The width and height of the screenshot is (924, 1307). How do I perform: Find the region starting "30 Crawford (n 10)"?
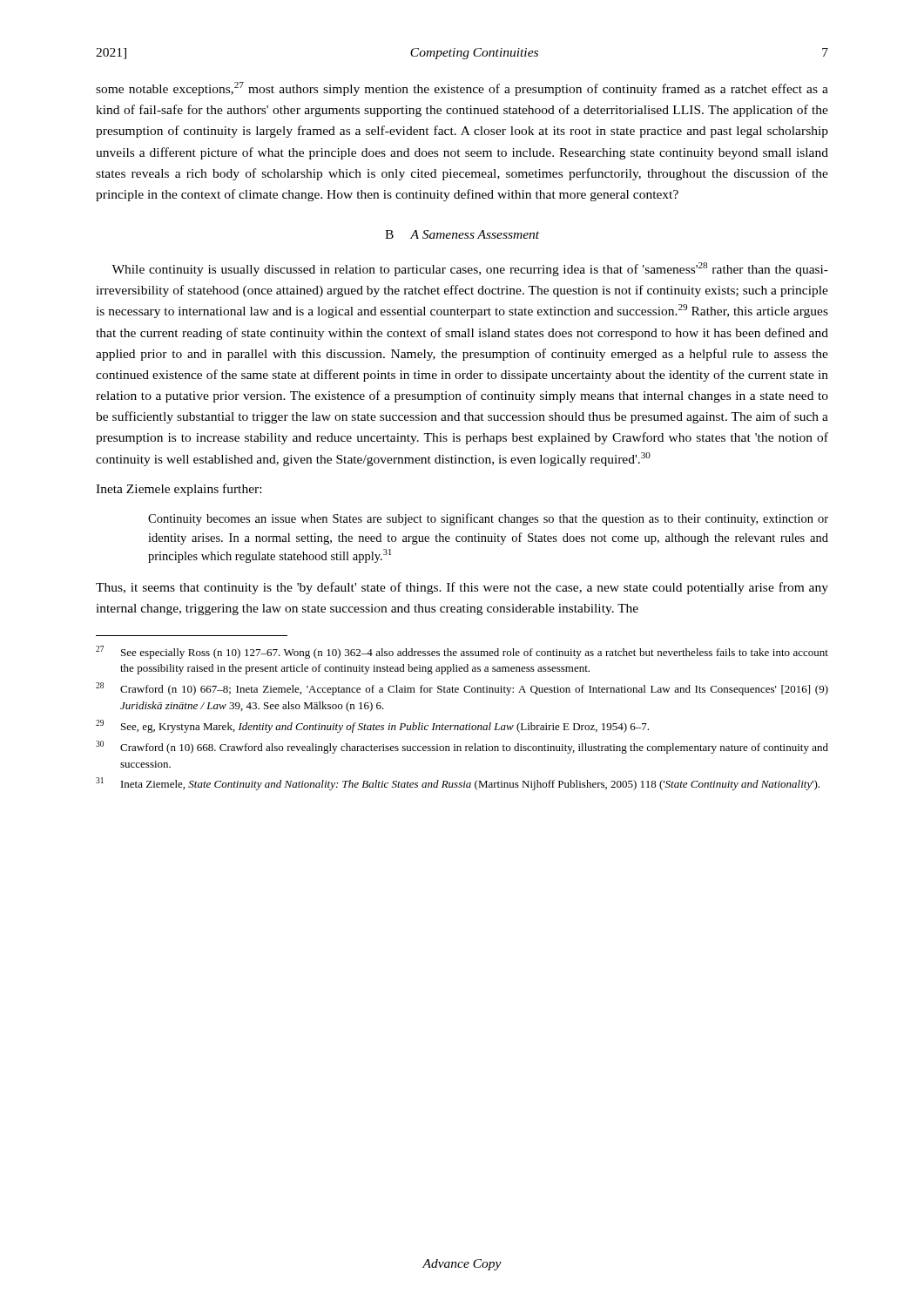click(462, 756)
